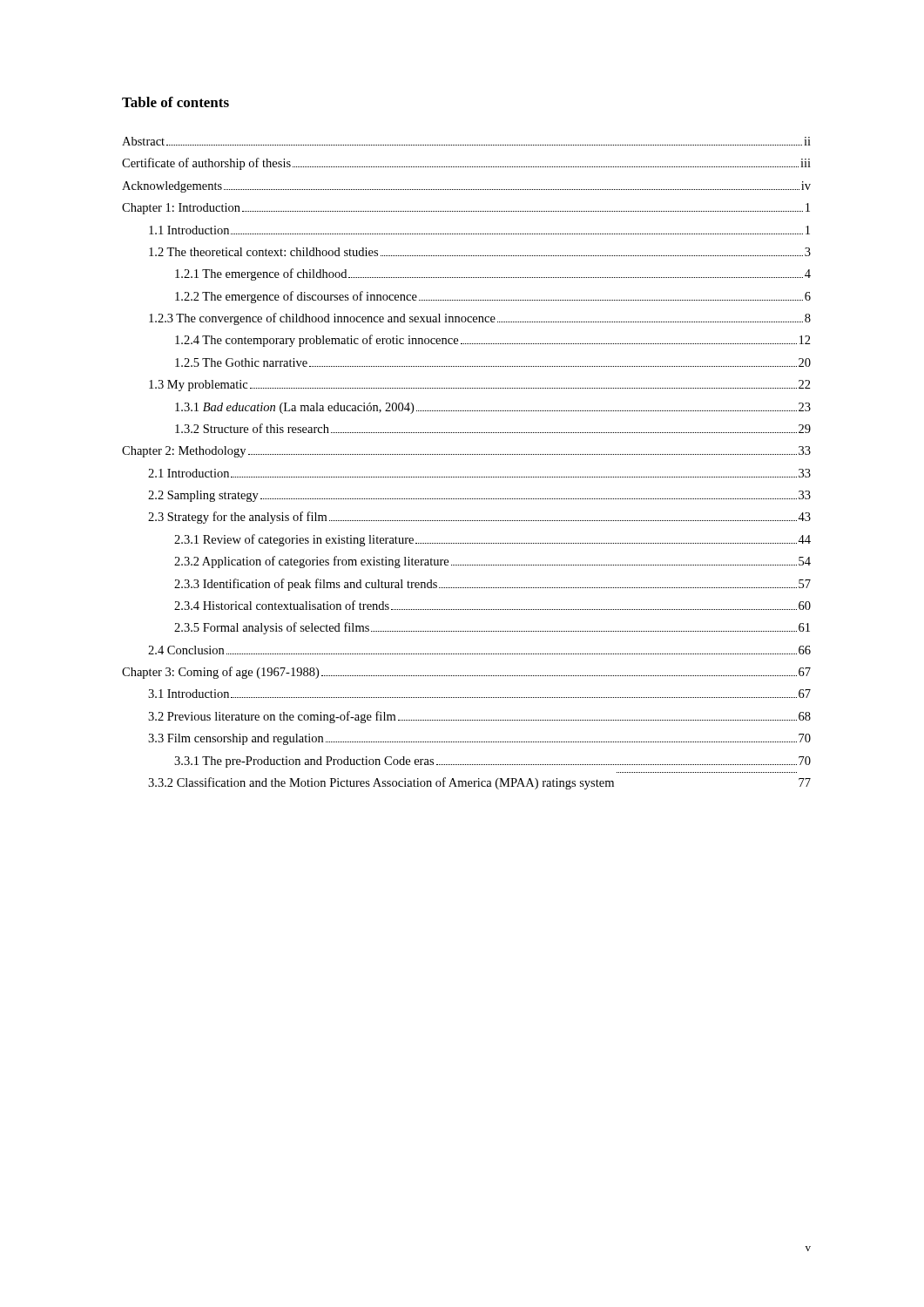
Task: Navigate to the element starting "Chapter 1: Introduction 1"
Action: 466,208
